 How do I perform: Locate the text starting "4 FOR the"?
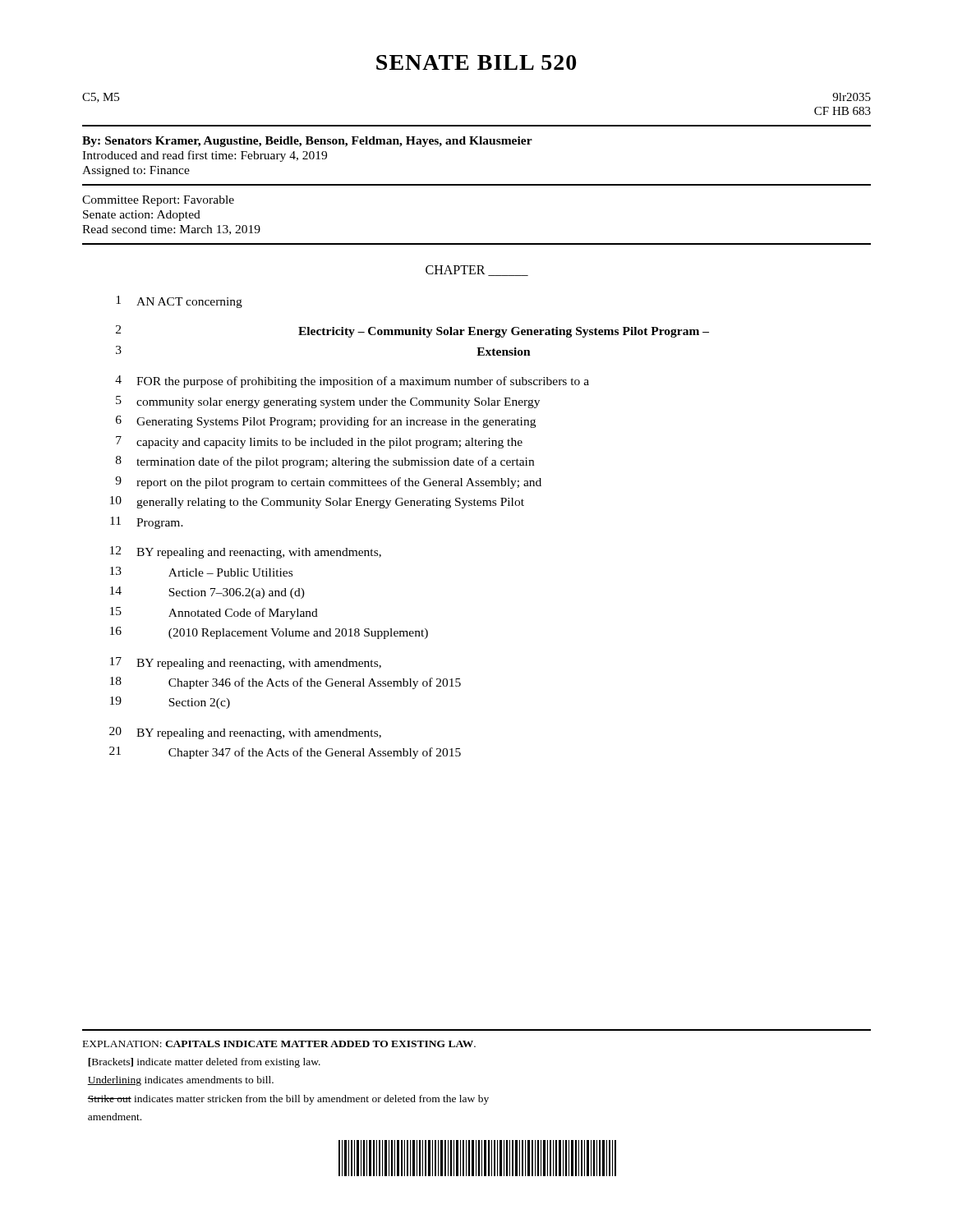476,452
